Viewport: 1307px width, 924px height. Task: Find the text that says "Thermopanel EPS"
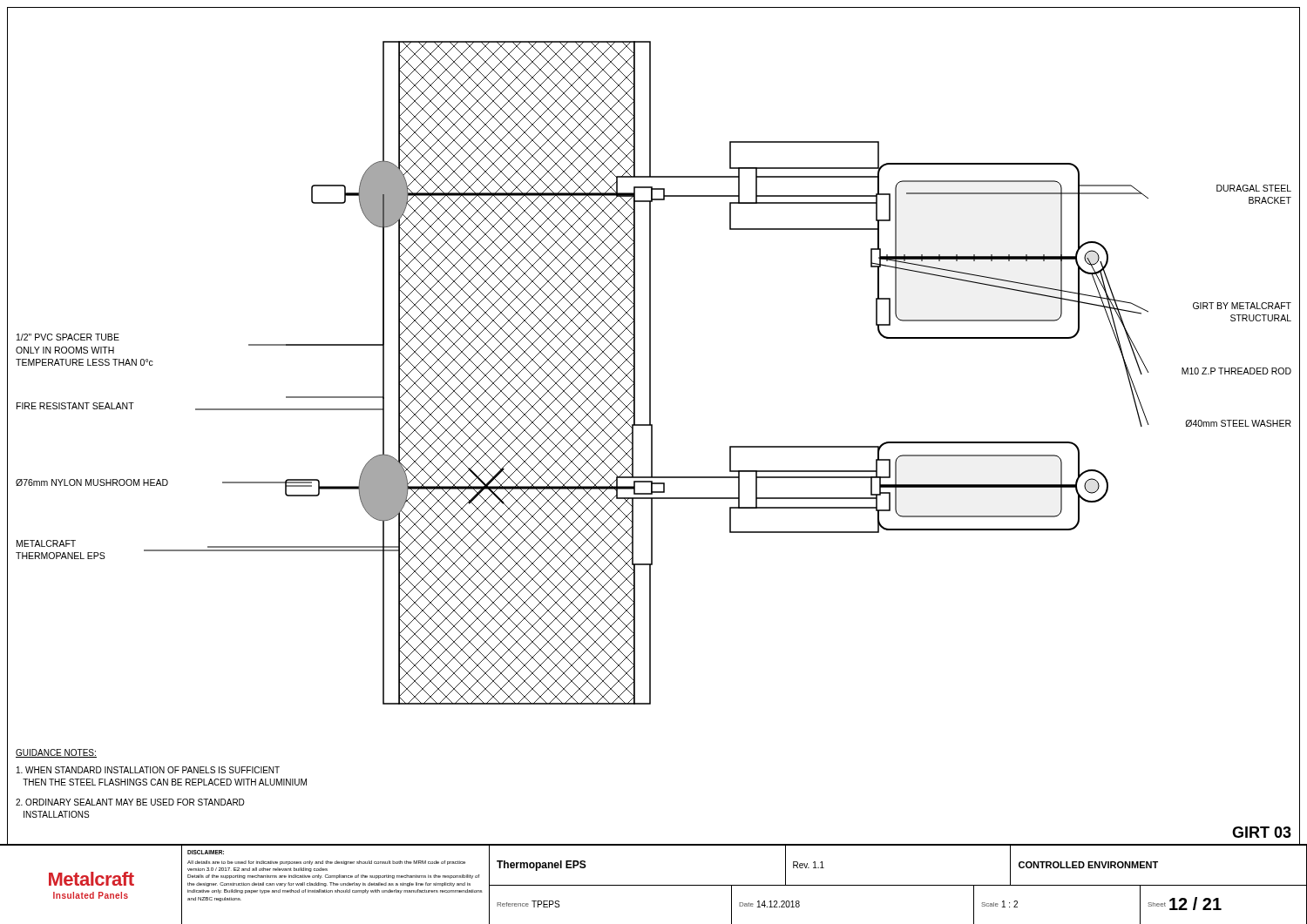click(541, 865)
